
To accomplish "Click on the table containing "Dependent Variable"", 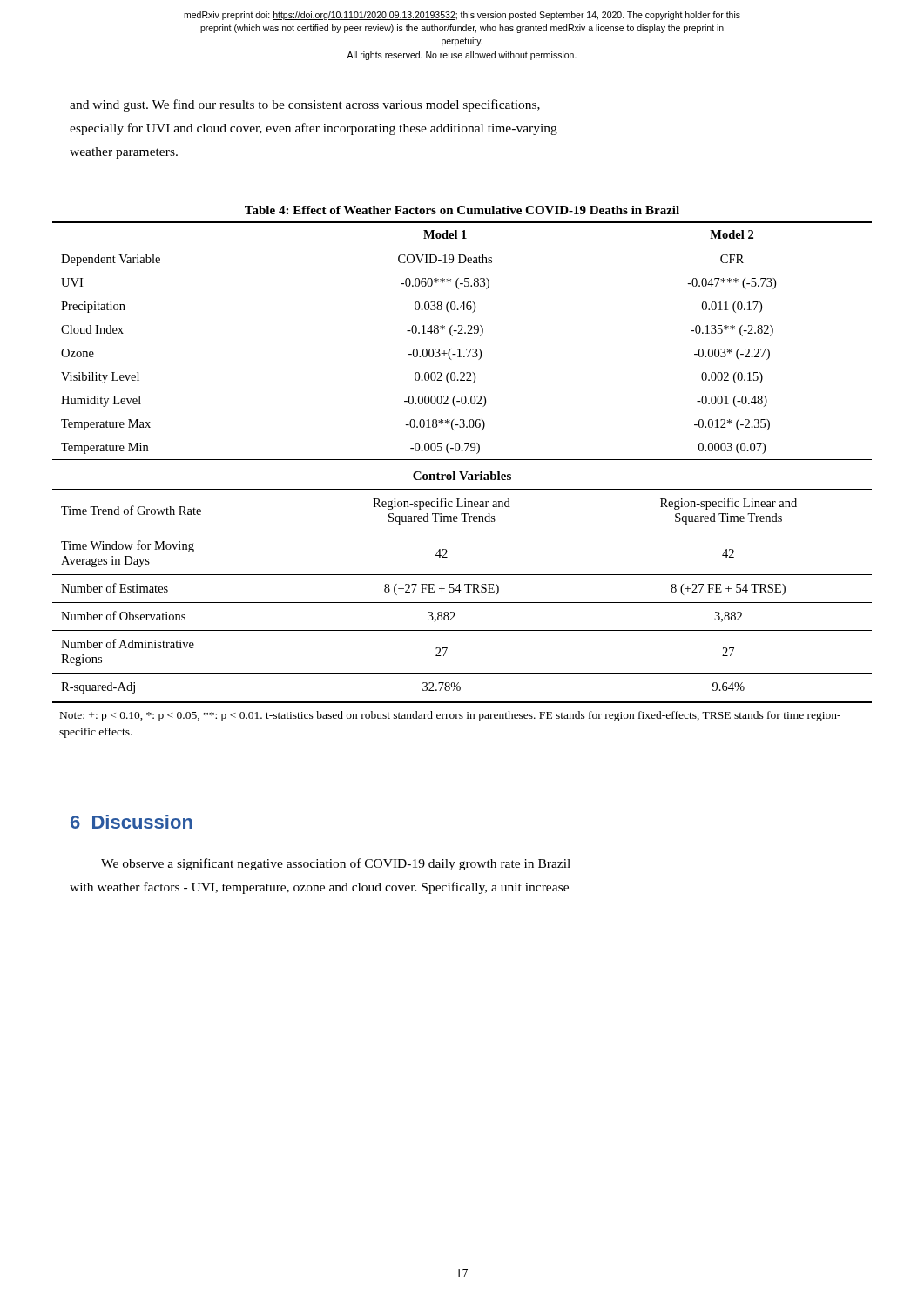I will [x=462, y=483].
